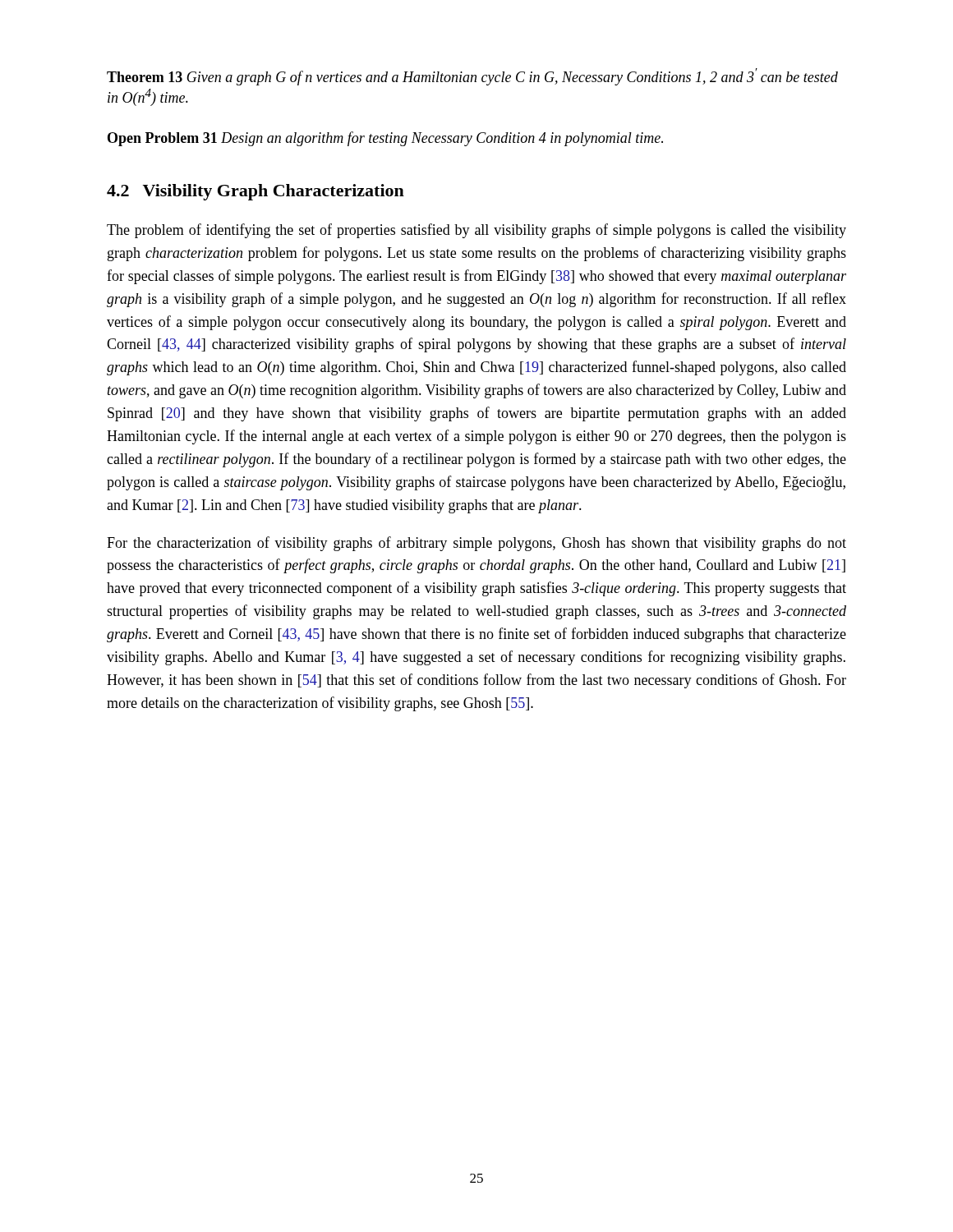Select the text block with the text "Open Problem 31 Design an algorithm"
Image resolution: width=953 pixels, height=1232 pixels.
[x=386, y=138]
